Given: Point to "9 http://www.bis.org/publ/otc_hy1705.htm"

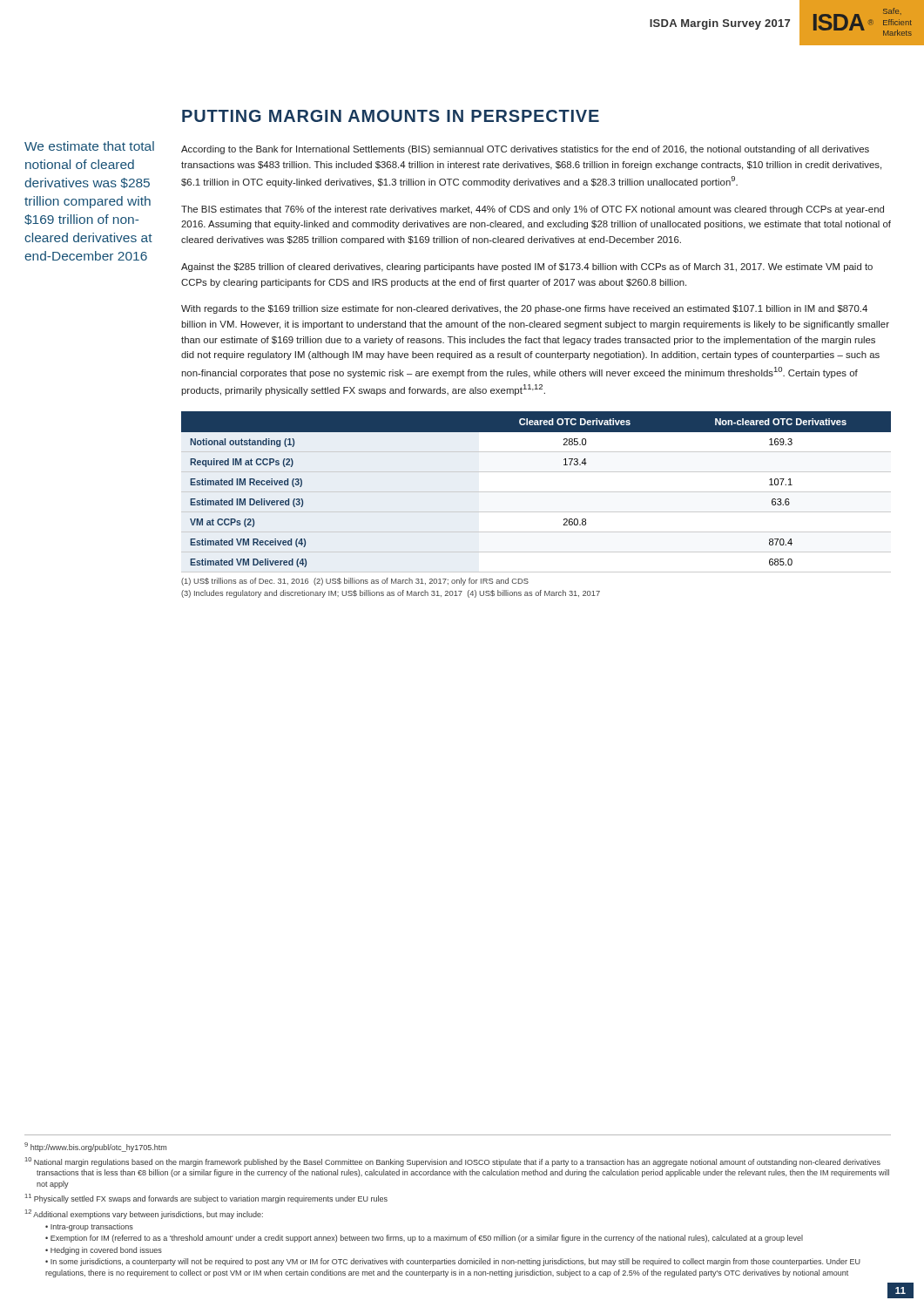Looking at the screenshot, I should (x=96, y=1146).
